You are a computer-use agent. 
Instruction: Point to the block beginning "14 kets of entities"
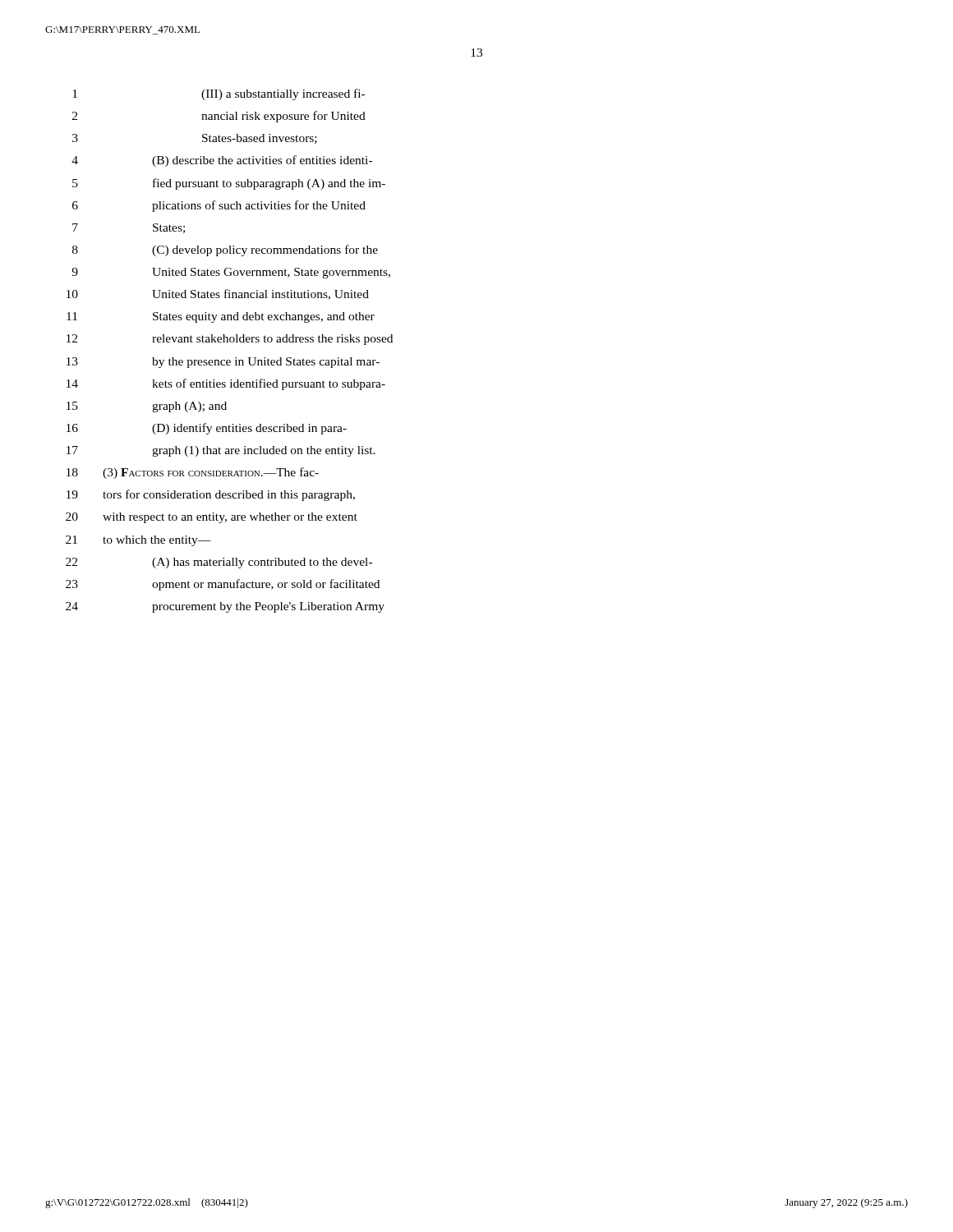[x=226, y=384]
